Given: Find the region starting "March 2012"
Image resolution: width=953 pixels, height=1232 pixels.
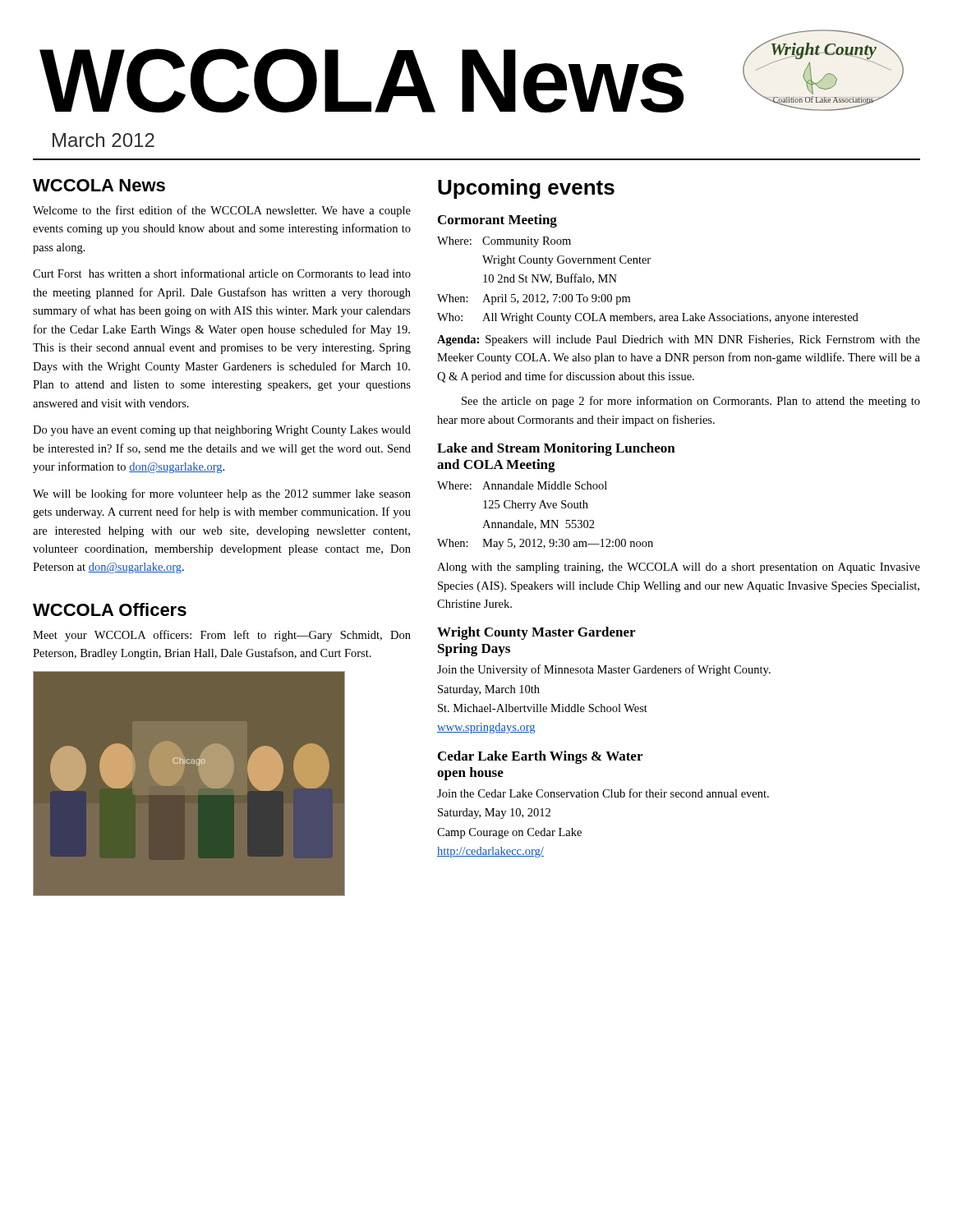Looking at the screenshot, I should pos(103,140).
